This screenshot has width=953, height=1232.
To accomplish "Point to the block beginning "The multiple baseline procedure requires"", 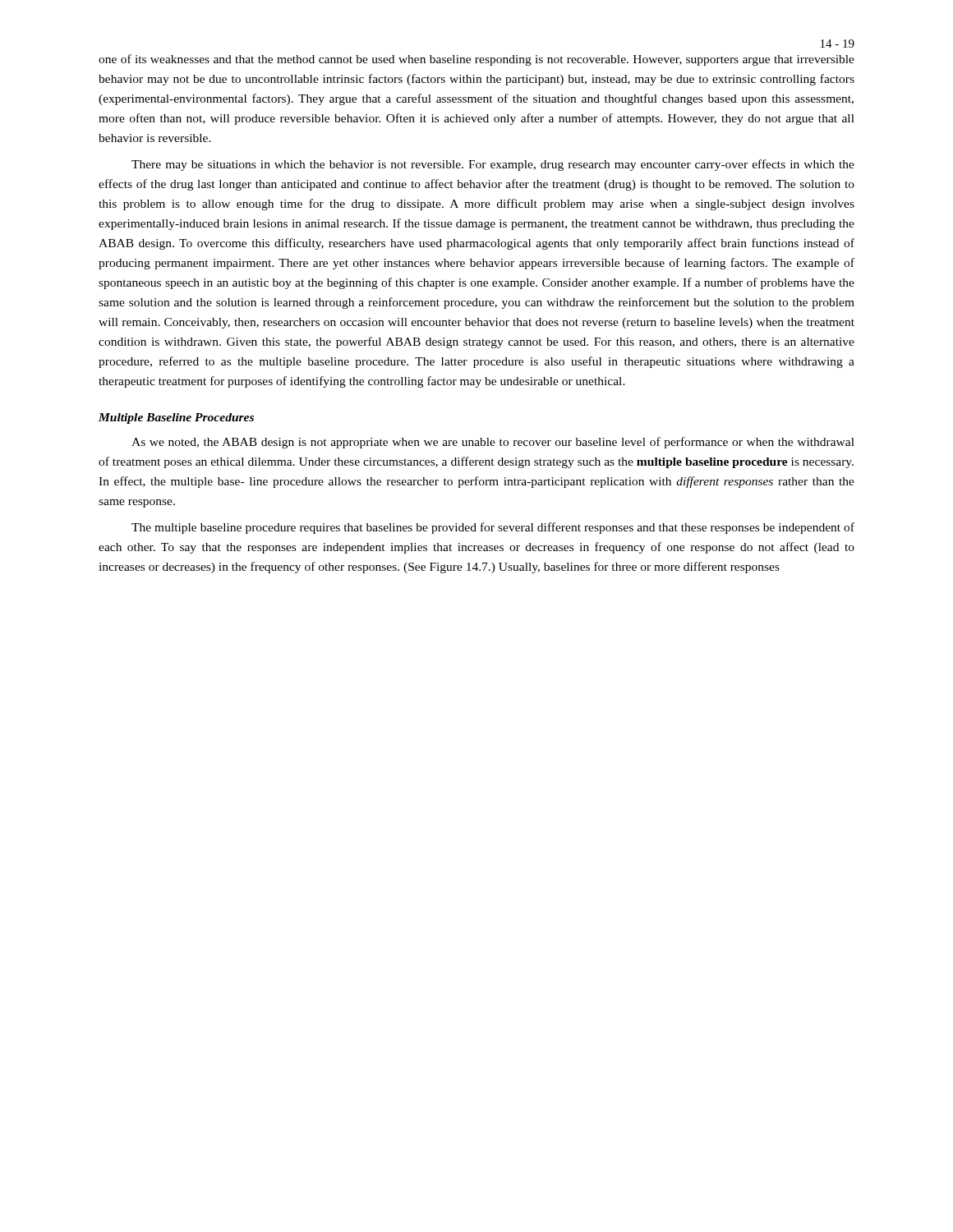I will pos(476,547).
